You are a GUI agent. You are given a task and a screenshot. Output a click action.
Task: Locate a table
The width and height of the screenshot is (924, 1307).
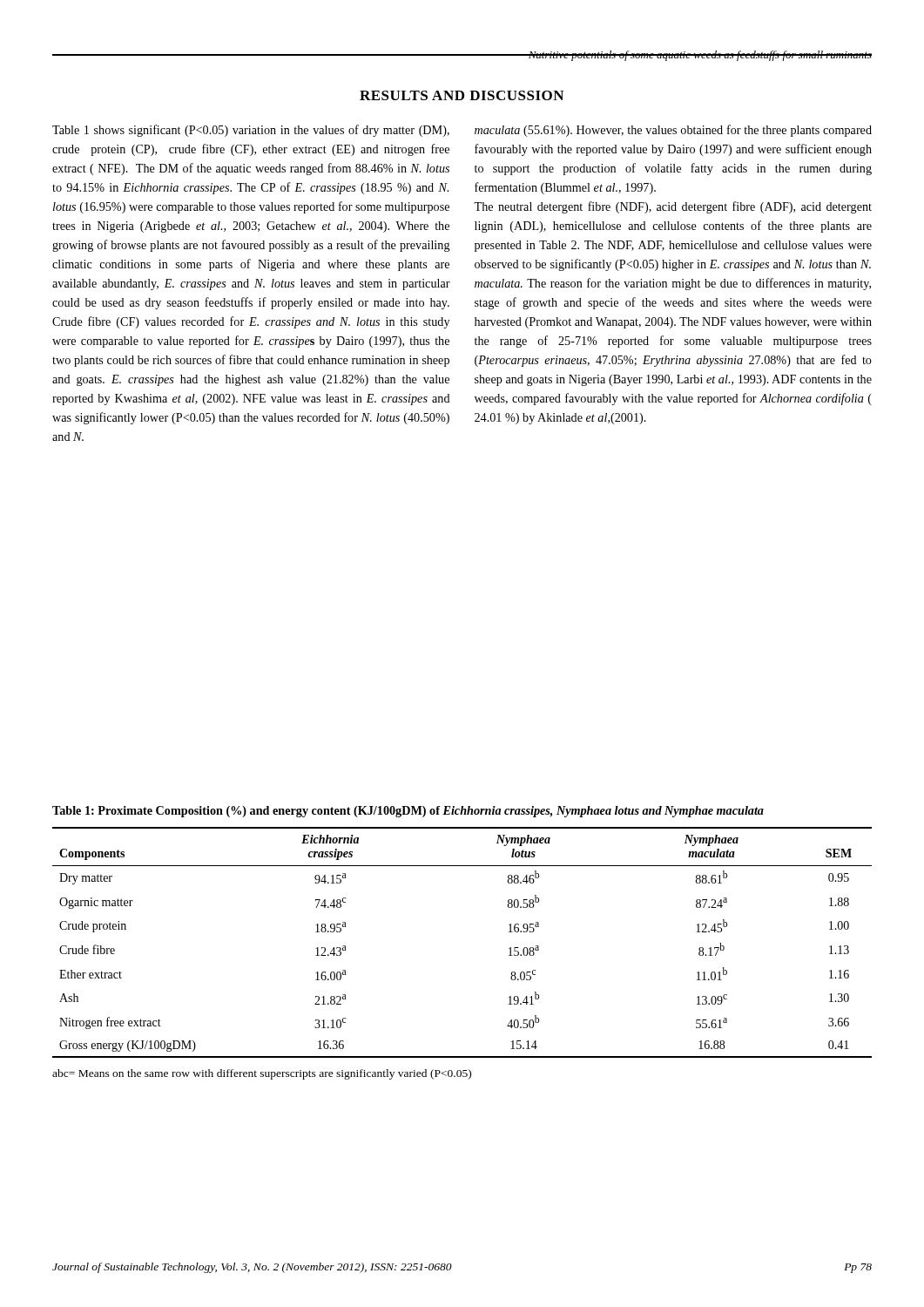[x=462, y=942]
